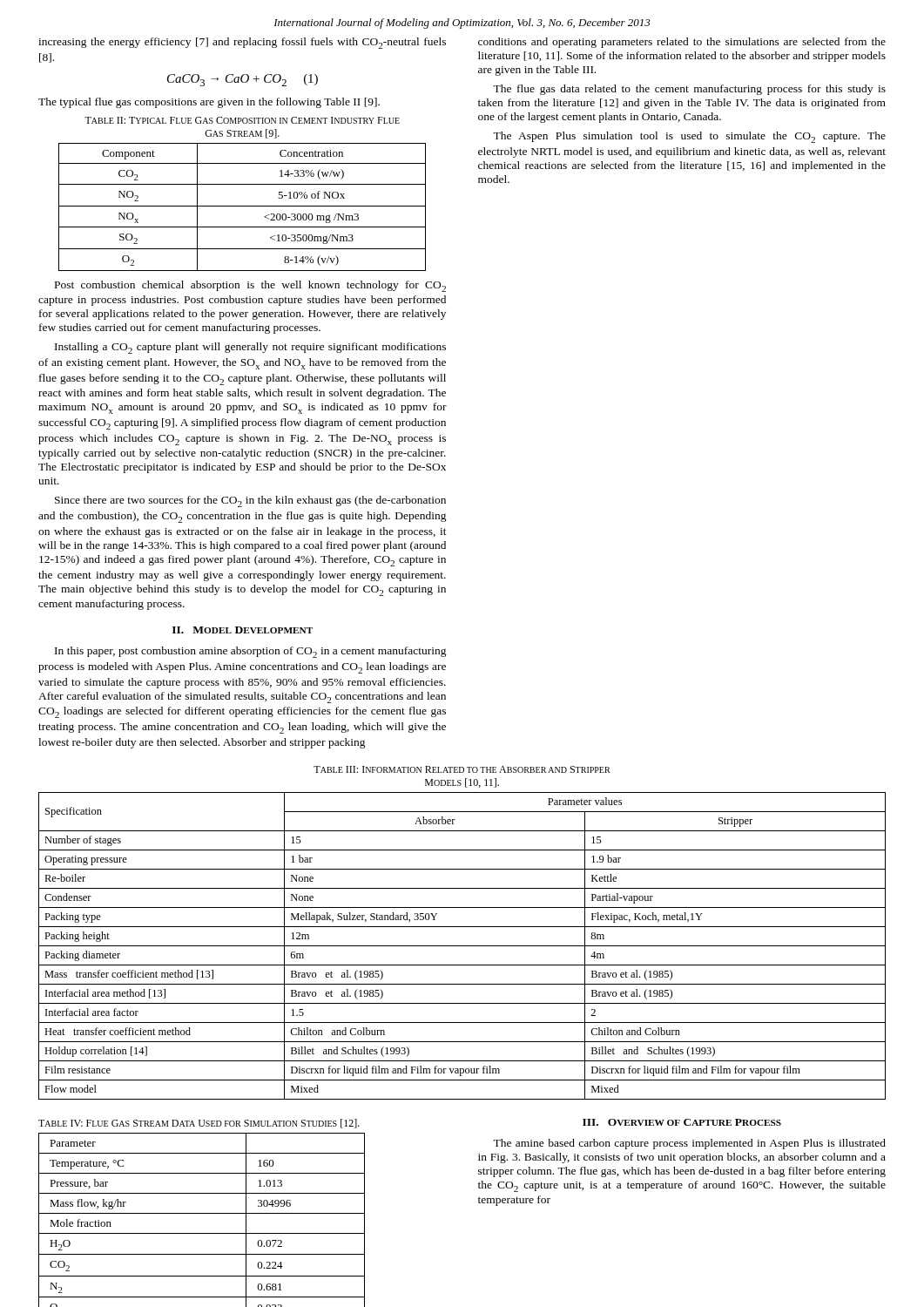Image resolution: width=924 pixels, height=1307 pixels.
Task: Where is the caption that starts "TABLE II: TYPICAL FLUE GAS"?
Action: coord(242,127)
